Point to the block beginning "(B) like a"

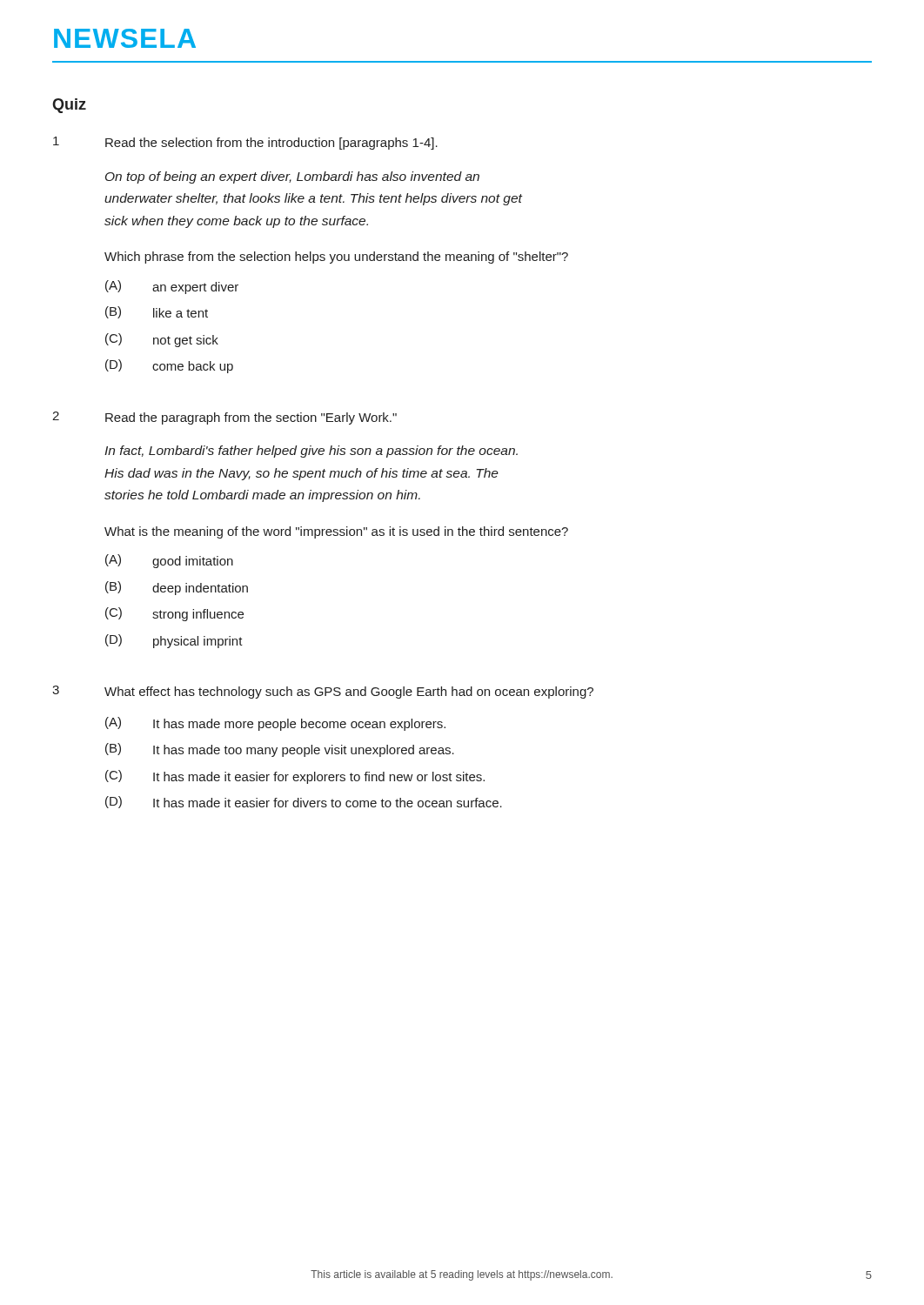tap(156, 314)
